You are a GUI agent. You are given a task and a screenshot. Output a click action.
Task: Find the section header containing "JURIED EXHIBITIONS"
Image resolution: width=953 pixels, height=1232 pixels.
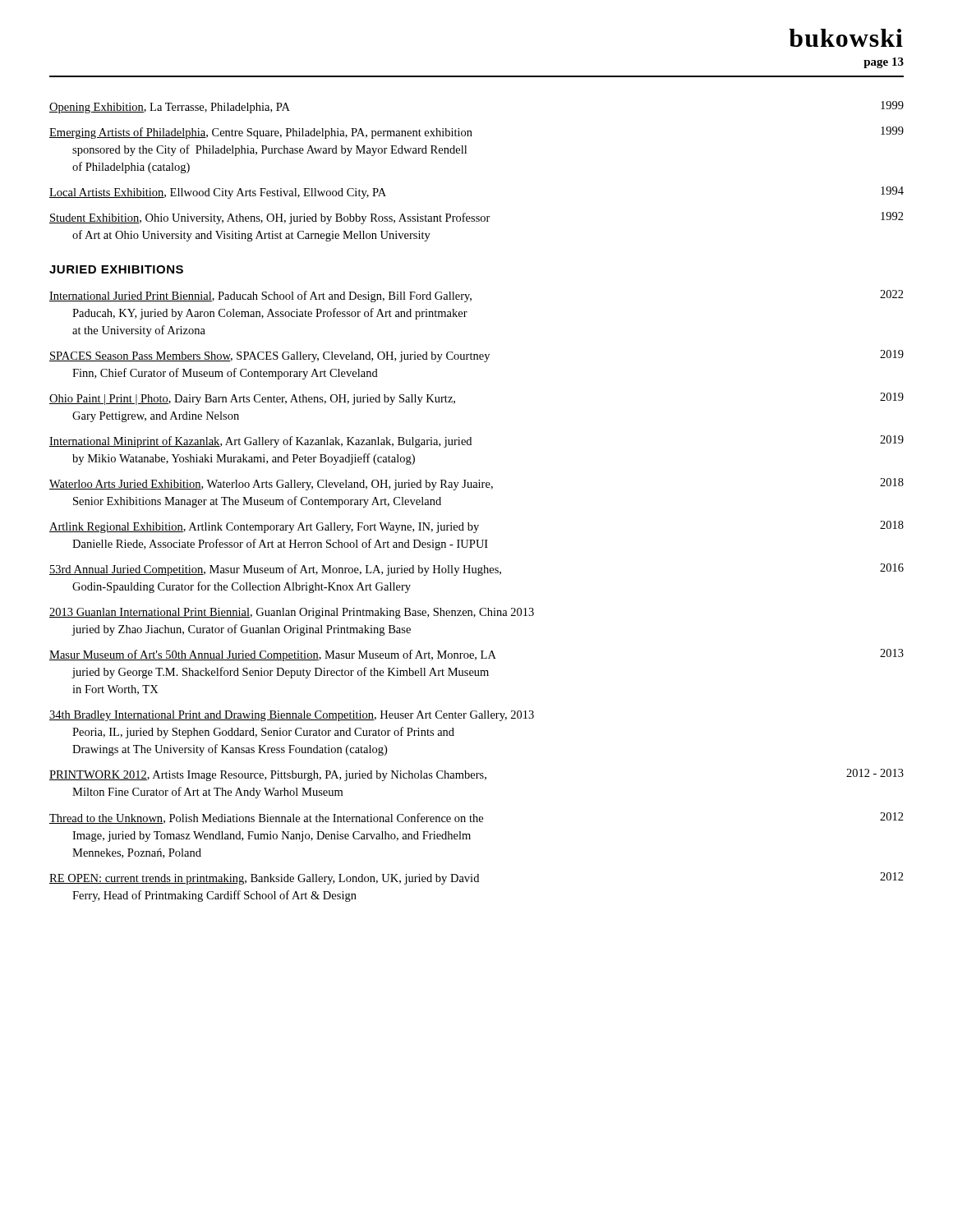tap(117, 269)
